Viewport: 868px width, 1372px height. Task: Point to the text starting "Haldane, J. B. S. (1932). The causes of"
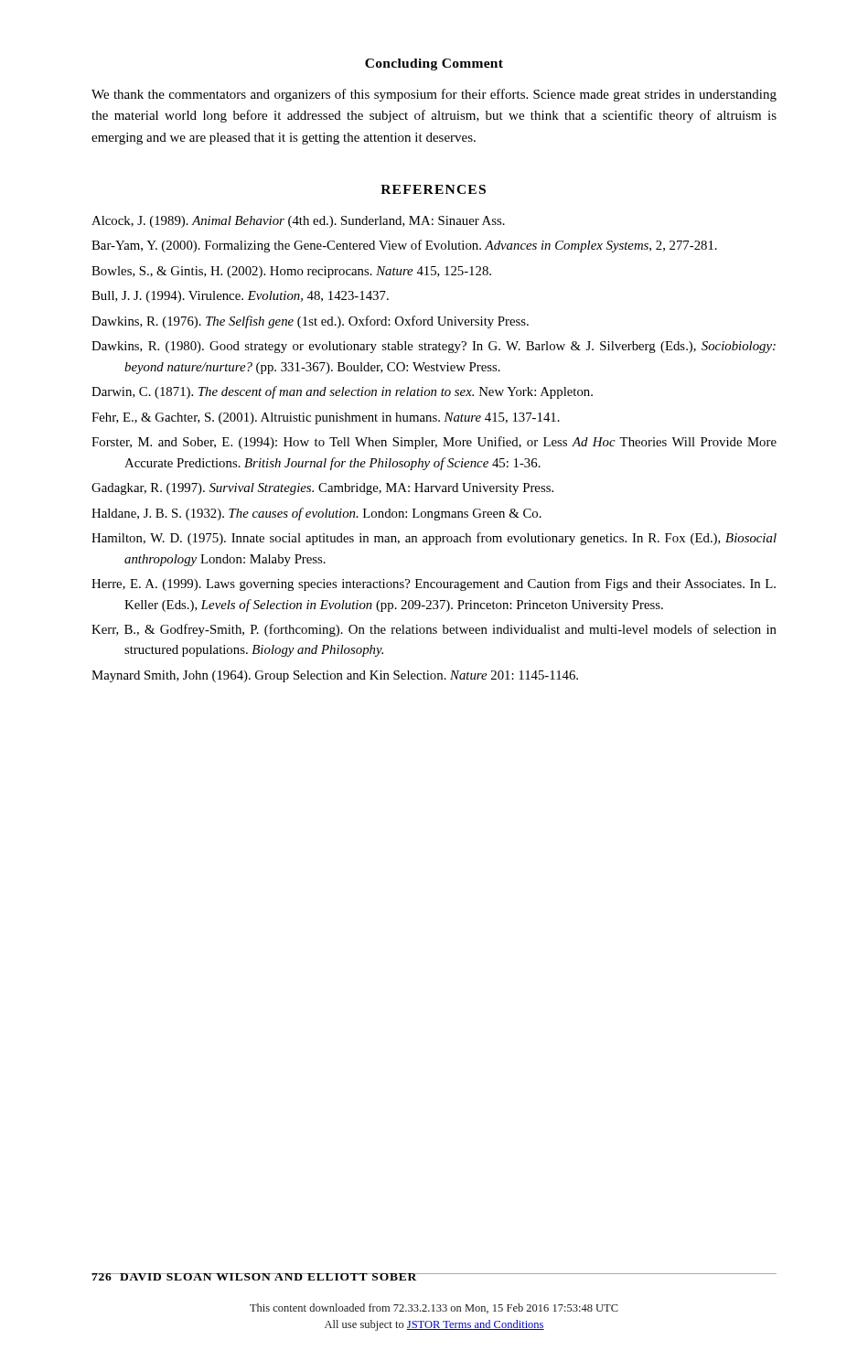coord(317,513)
